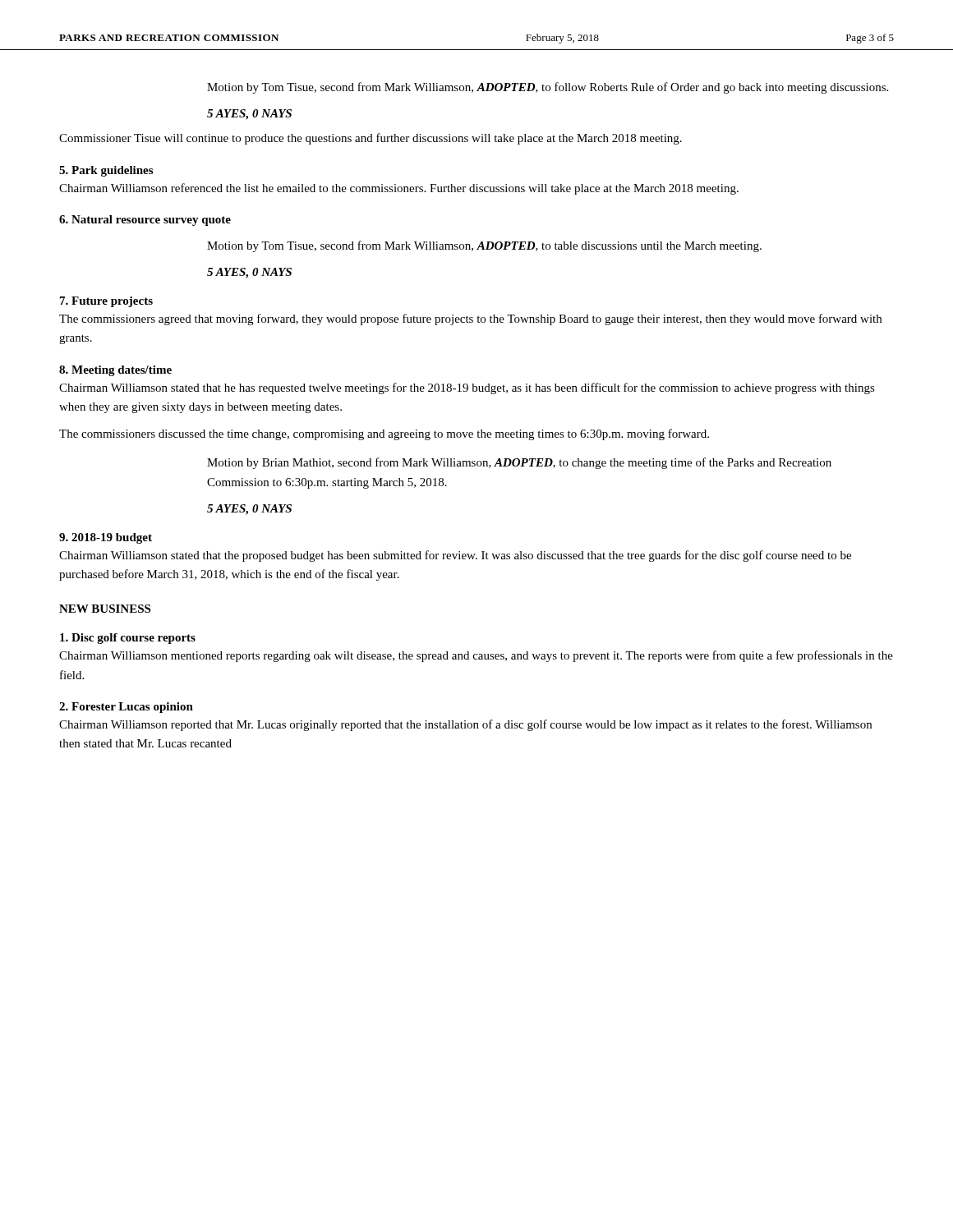Point to the text block starting "Chairman Williamson mentioned reports regarding"
This screenshot has height=1232, width=953.
476,666
